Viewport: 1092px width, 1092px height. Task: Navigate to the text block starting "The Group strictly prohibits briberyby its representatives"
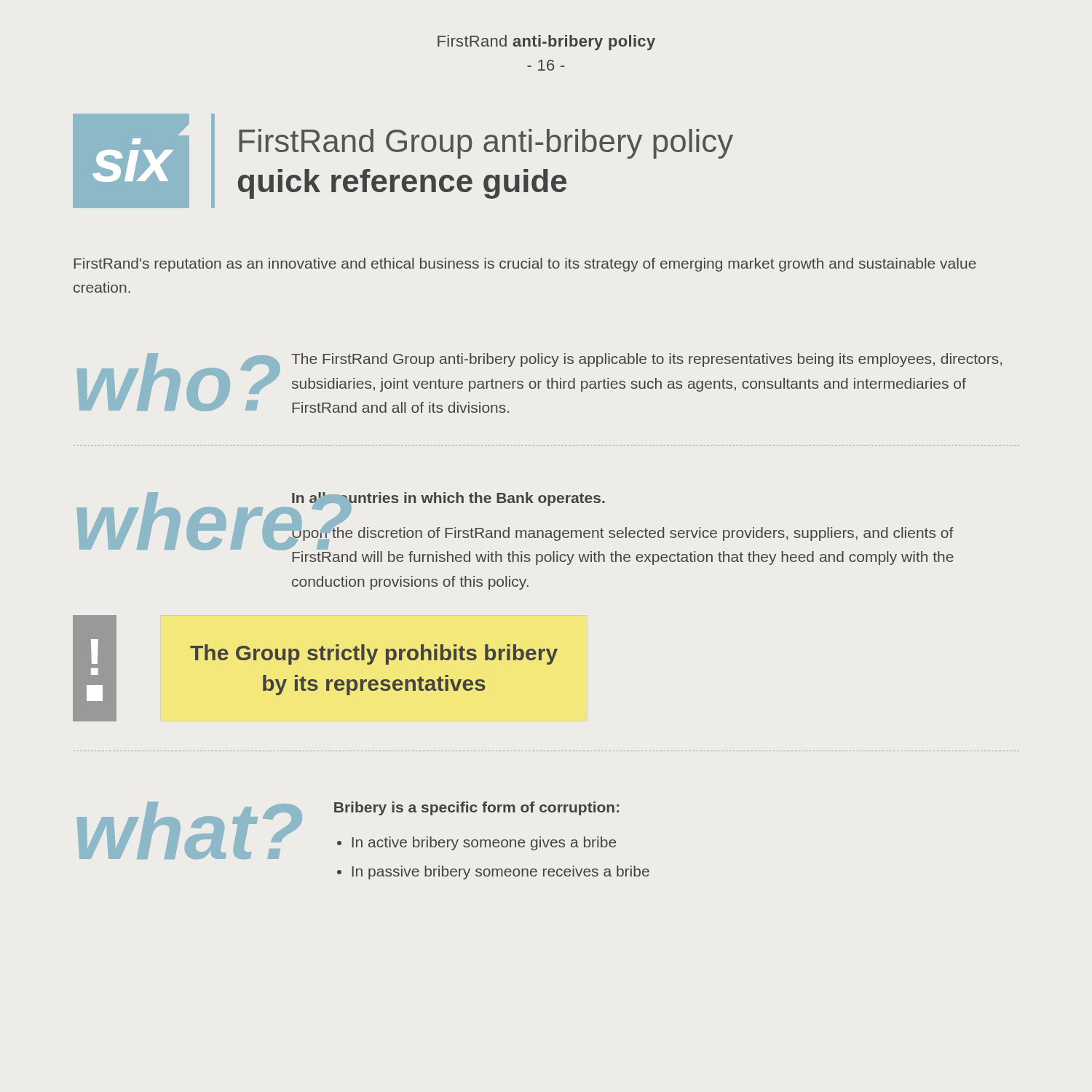coord(374,668)
